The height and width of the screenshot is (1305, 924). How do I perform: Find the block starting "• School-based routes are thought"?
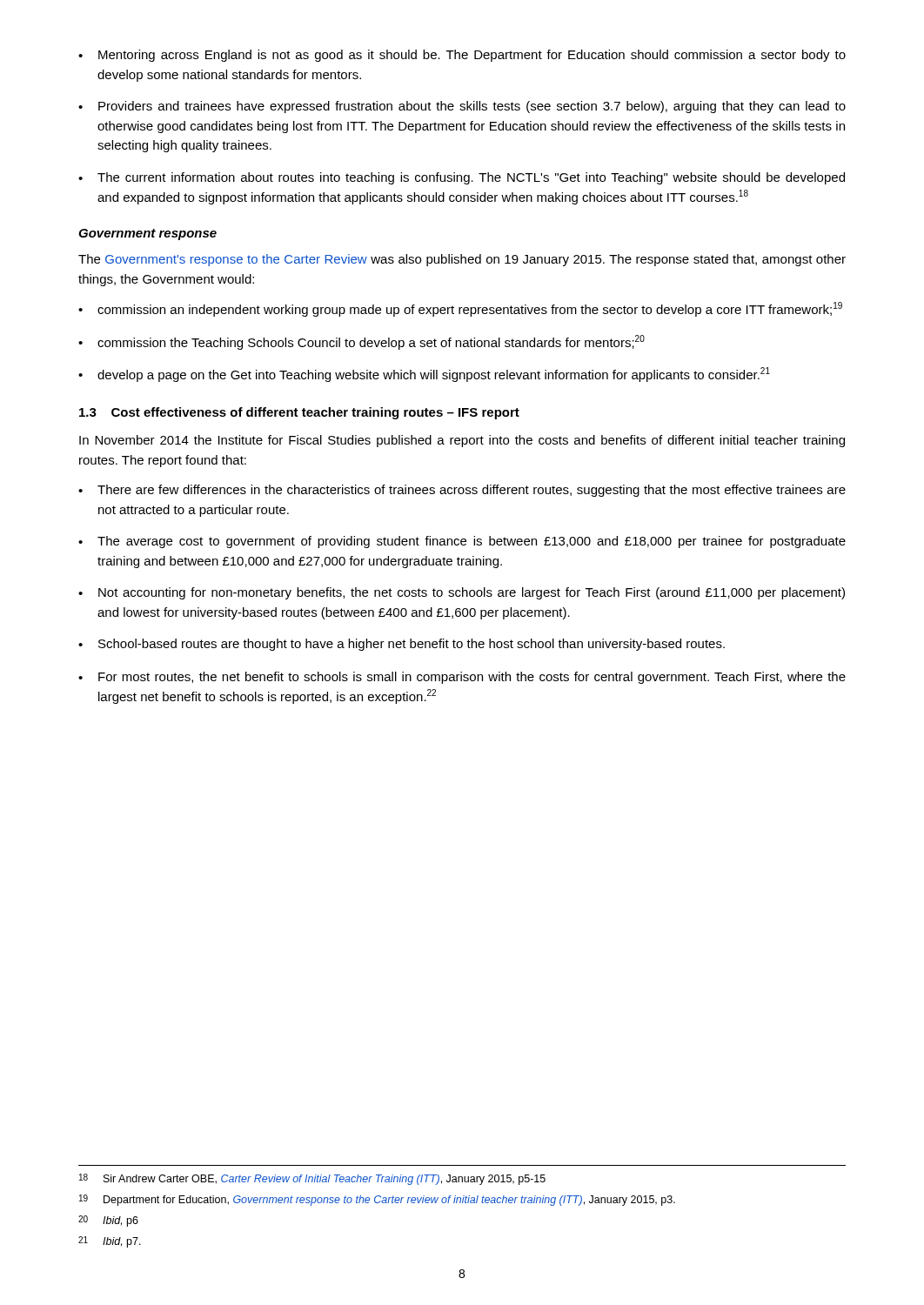click(462, 644)
